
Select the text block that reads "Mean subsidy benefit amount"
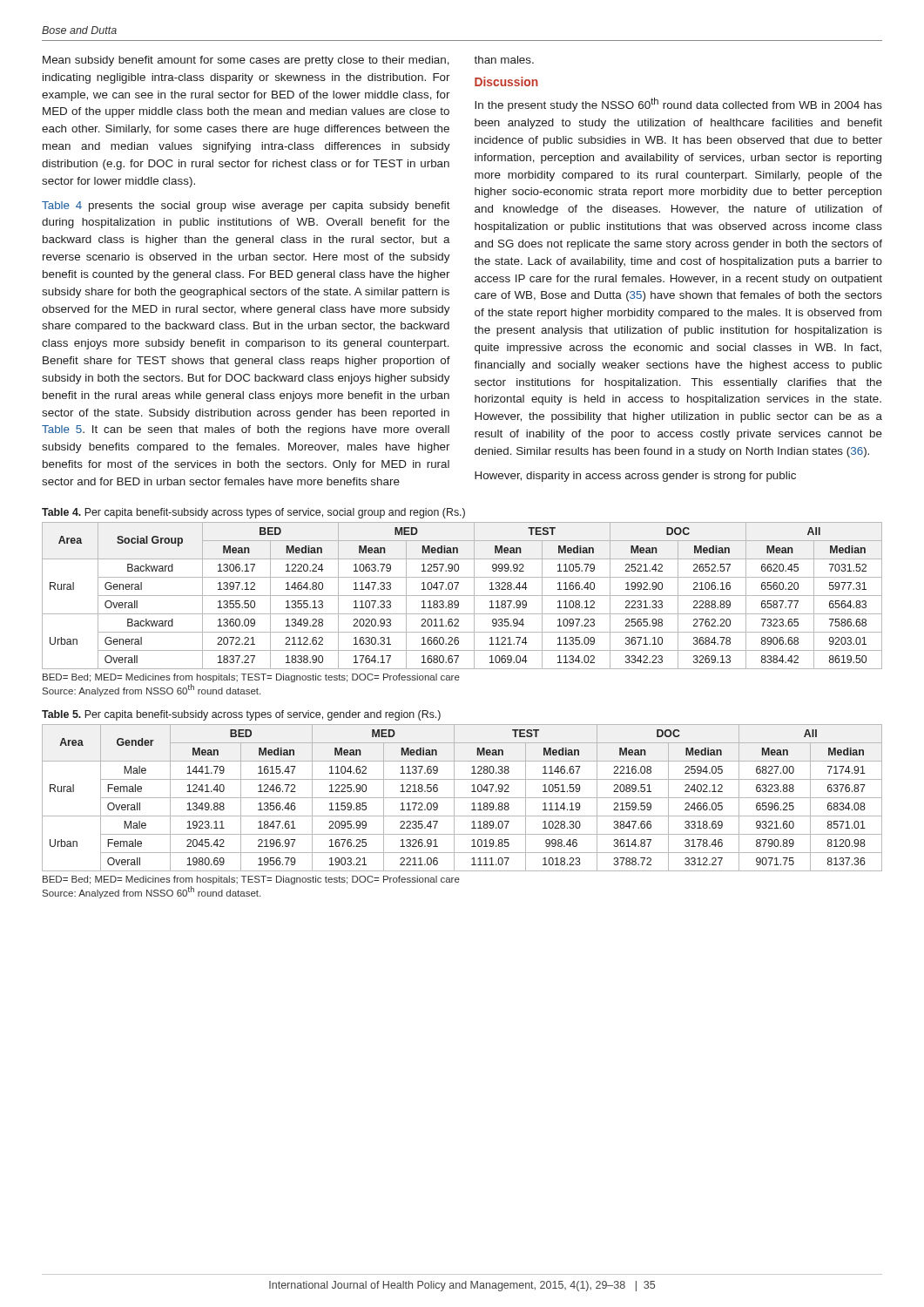click(246, 121)
